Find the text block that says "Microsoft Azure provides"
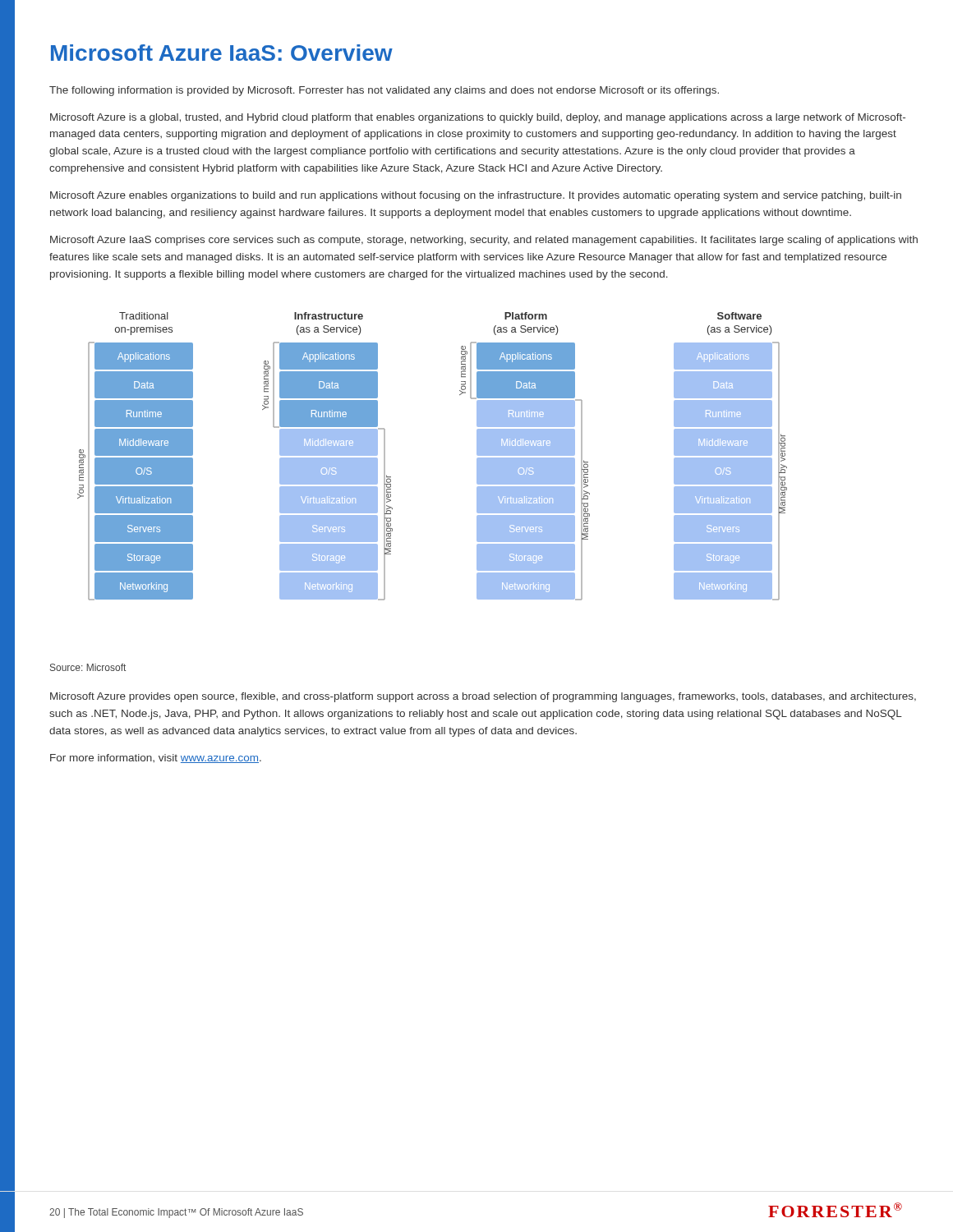This screenshot has height=1232, width=953. [x=483, y=713]
